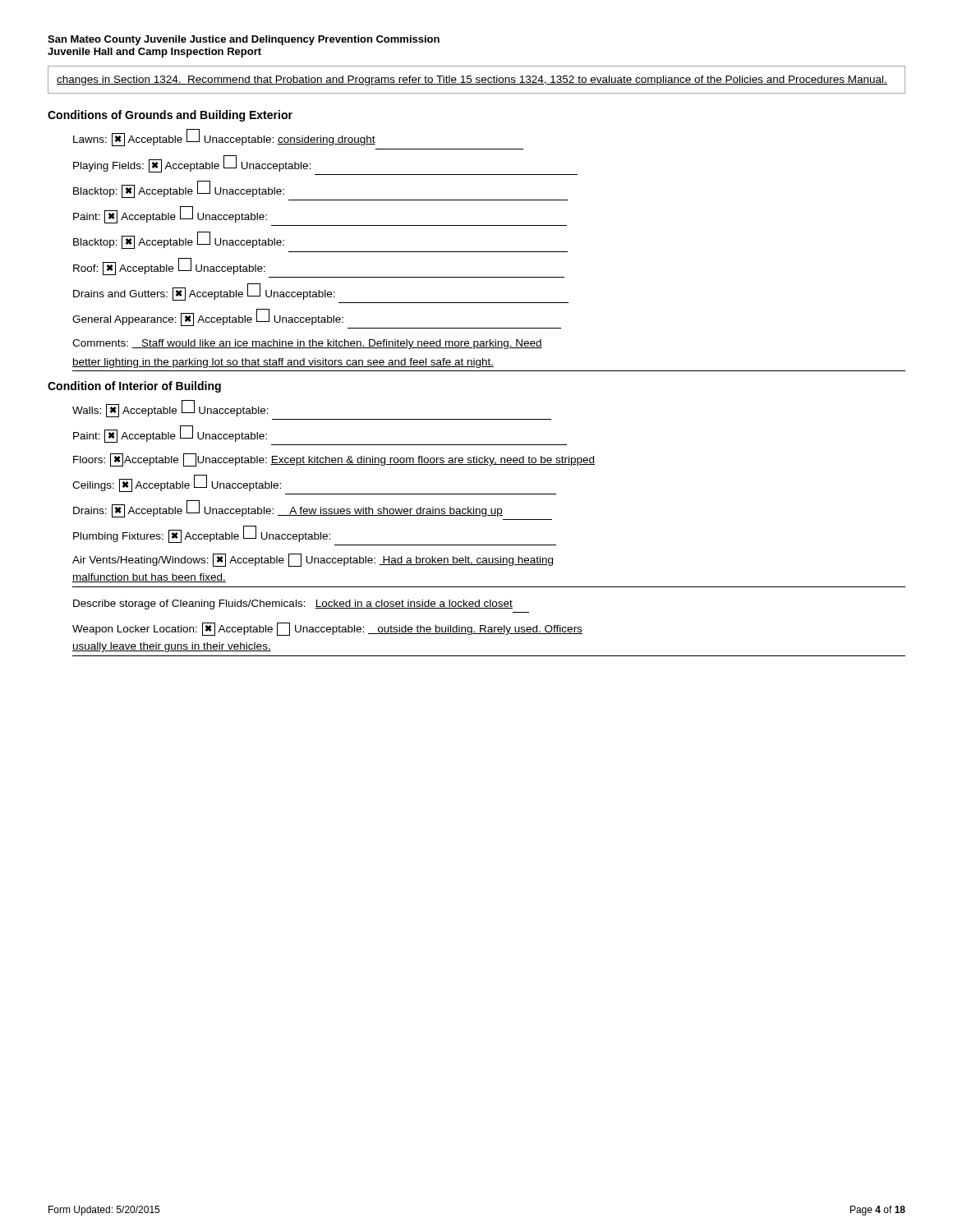Navigate to the block starting "Floors: ✖Acceptable Unacceptable:"
The height and width of the screenshot is (1232, 953).
(x=334, y=460)
